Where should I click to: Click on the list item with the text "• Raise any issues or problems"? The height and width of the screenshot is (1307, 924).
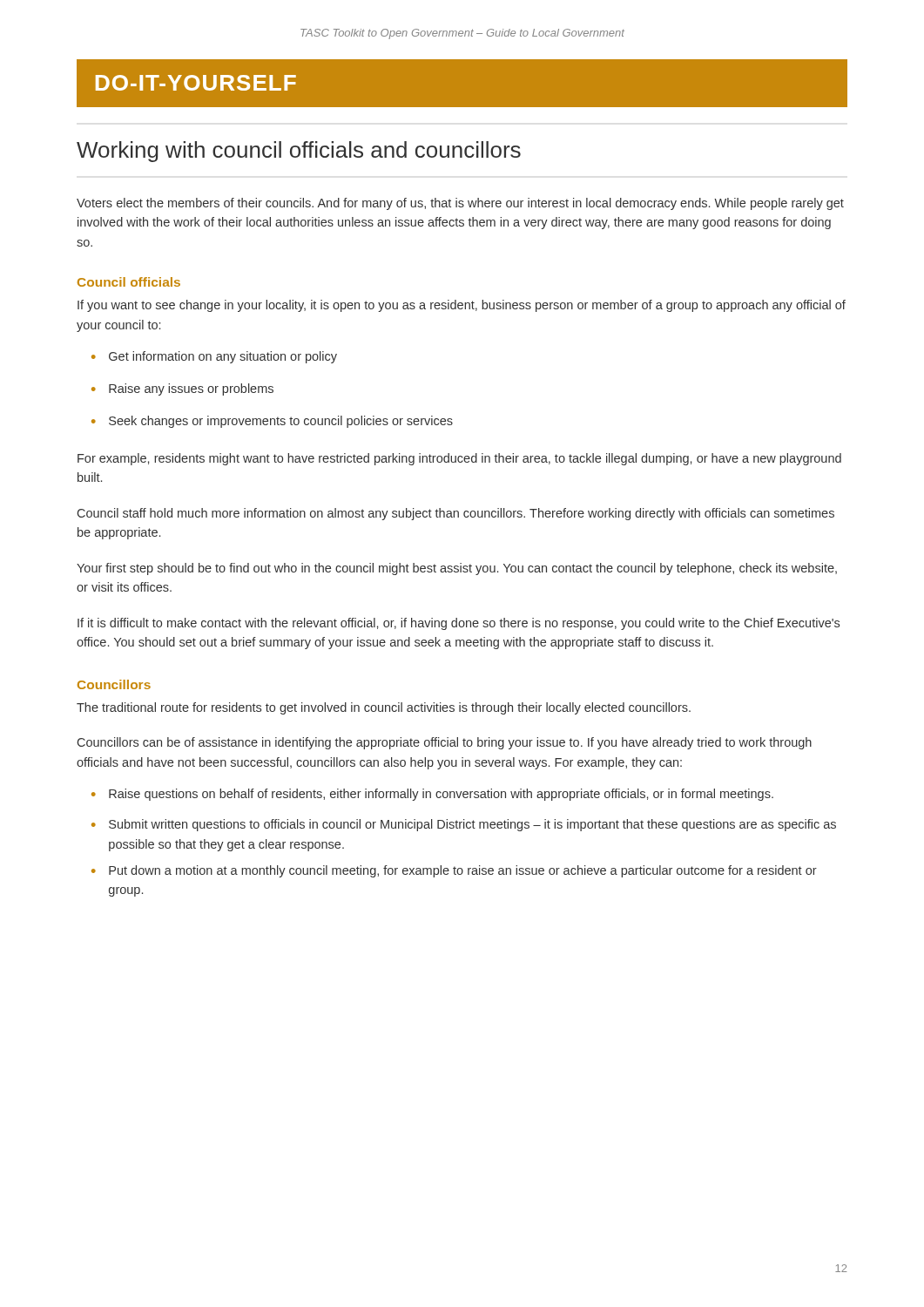point(182,389)
